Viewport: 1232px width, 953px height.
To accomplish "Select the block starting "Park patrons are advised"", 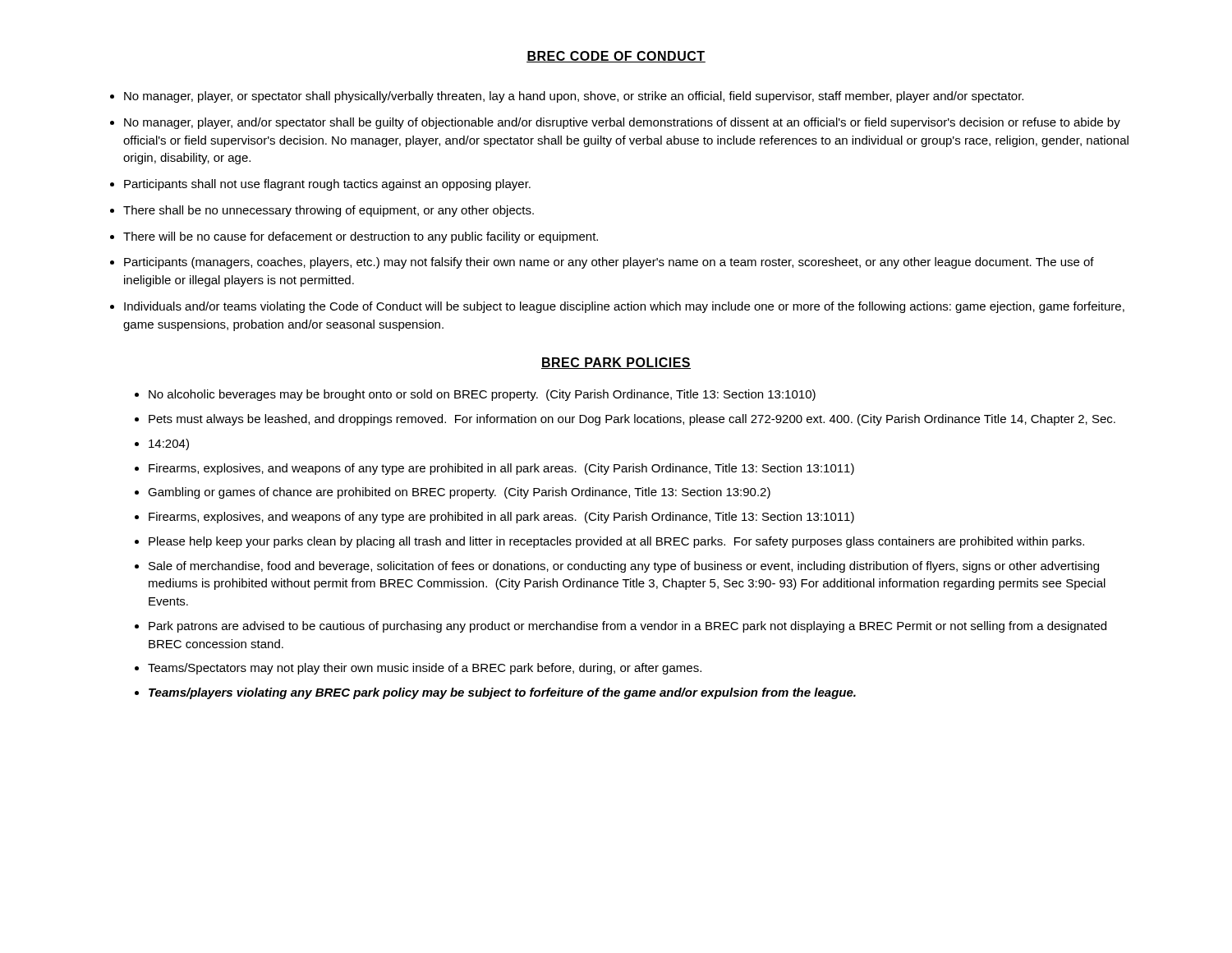I will click(x=628, y=634).
